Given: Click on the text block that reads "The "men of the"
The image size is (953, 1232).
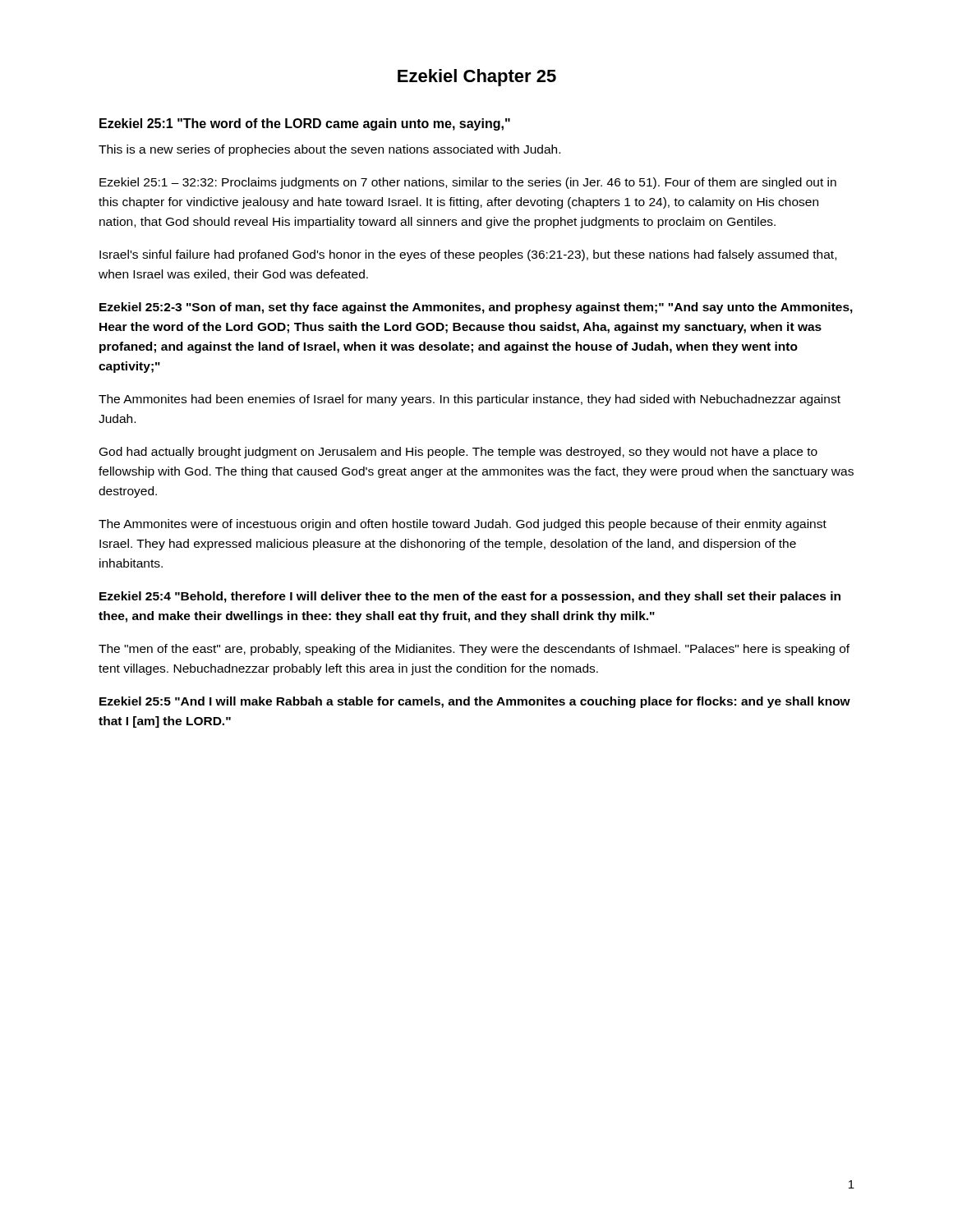Looking at the screenshot, I should click(474, 659).
